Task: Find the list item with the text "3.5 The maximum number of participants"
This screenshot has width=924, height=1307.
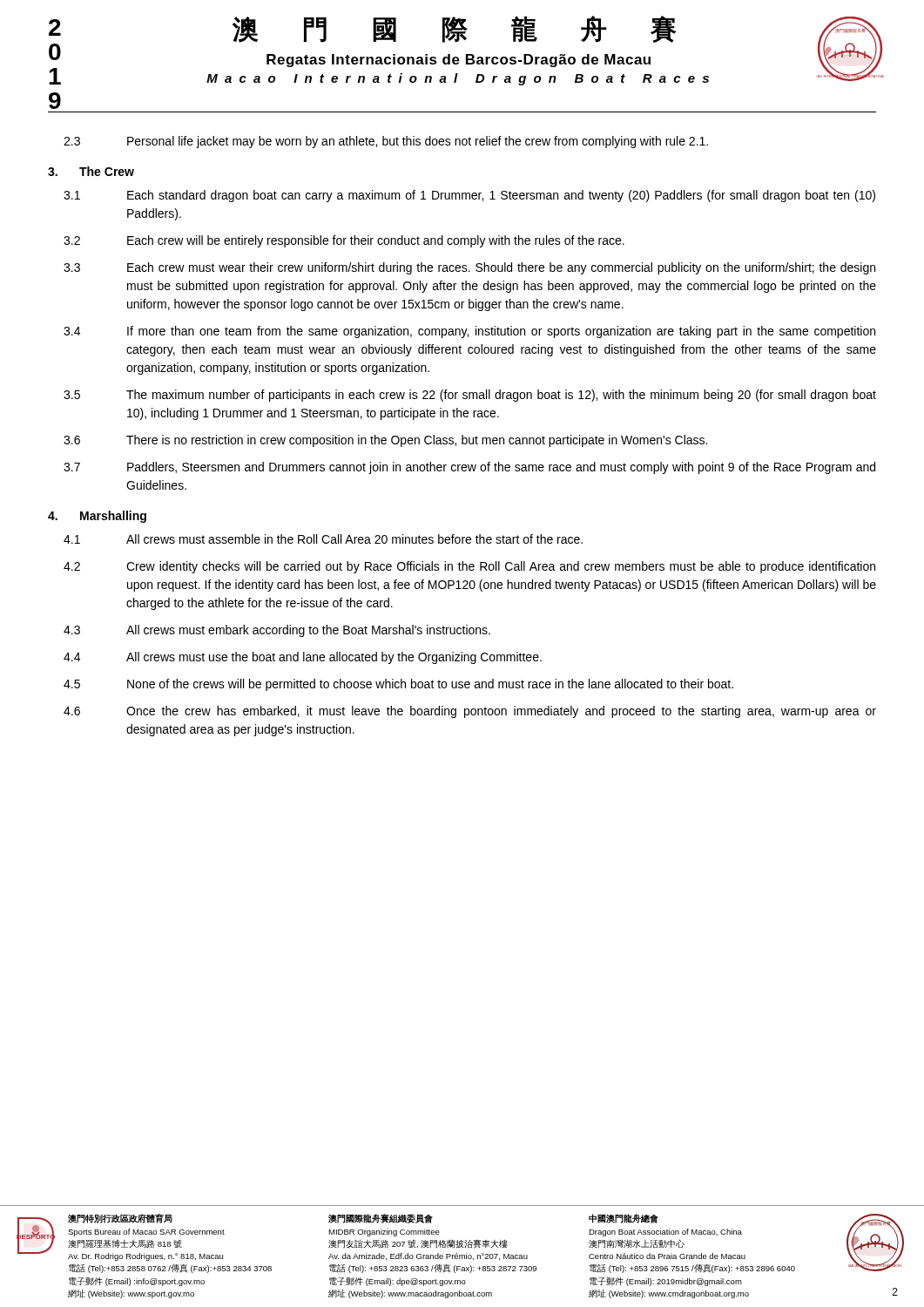Action: (462, 404)
